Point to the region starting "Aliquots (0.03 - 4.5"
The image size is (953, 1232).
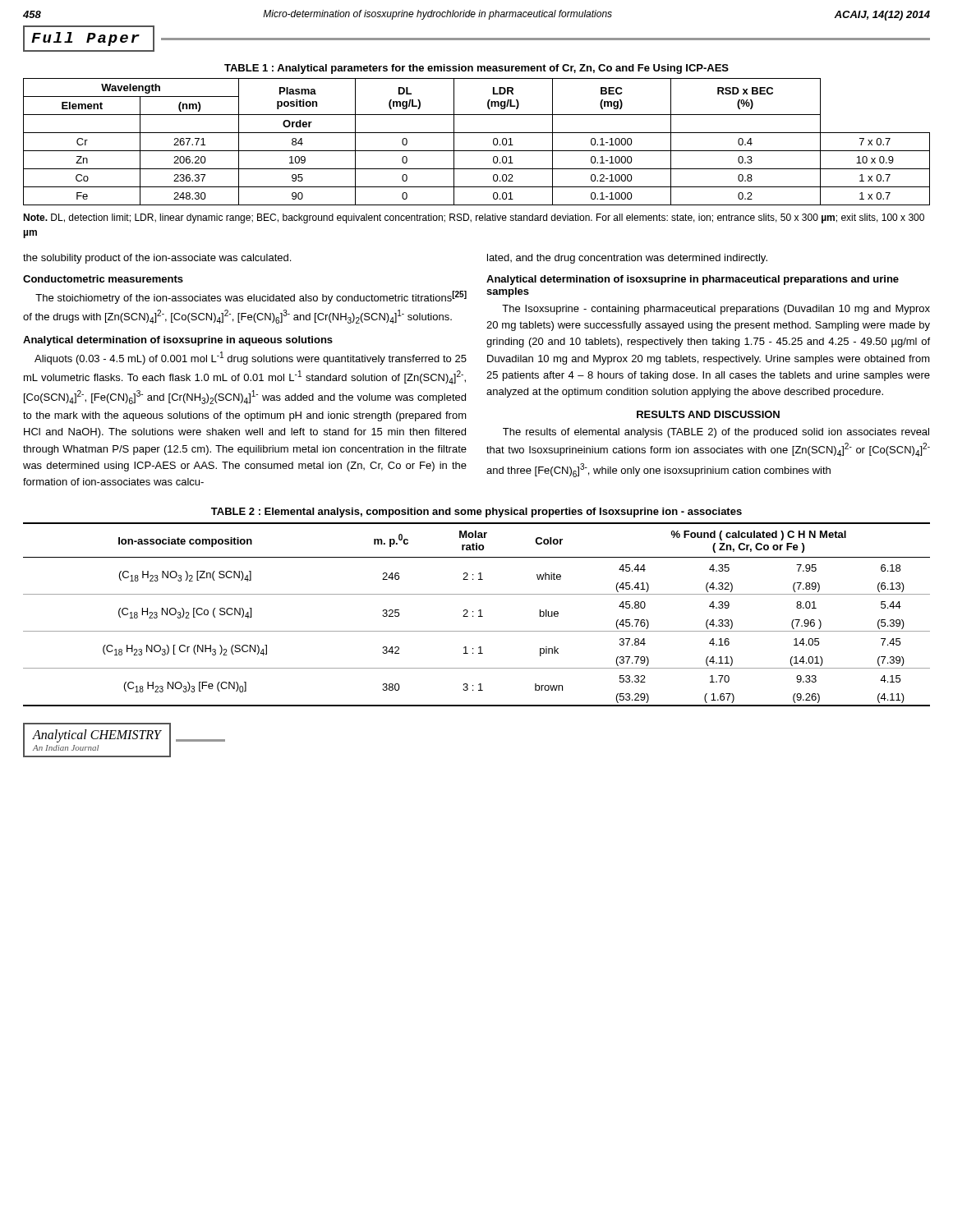(245, 419)
